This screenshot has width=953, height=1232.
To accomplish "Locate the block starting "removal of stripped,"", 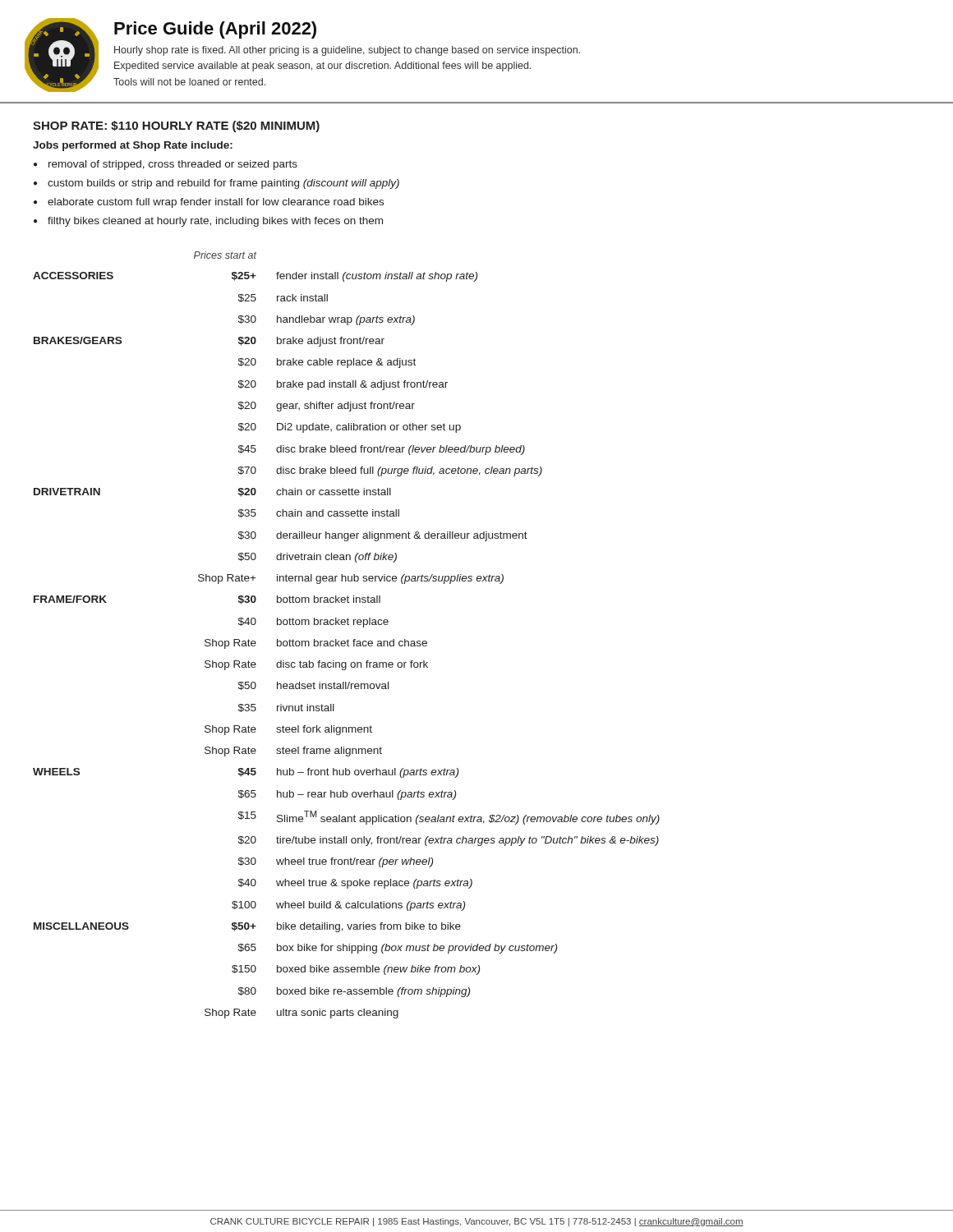I will coord(166,165).
